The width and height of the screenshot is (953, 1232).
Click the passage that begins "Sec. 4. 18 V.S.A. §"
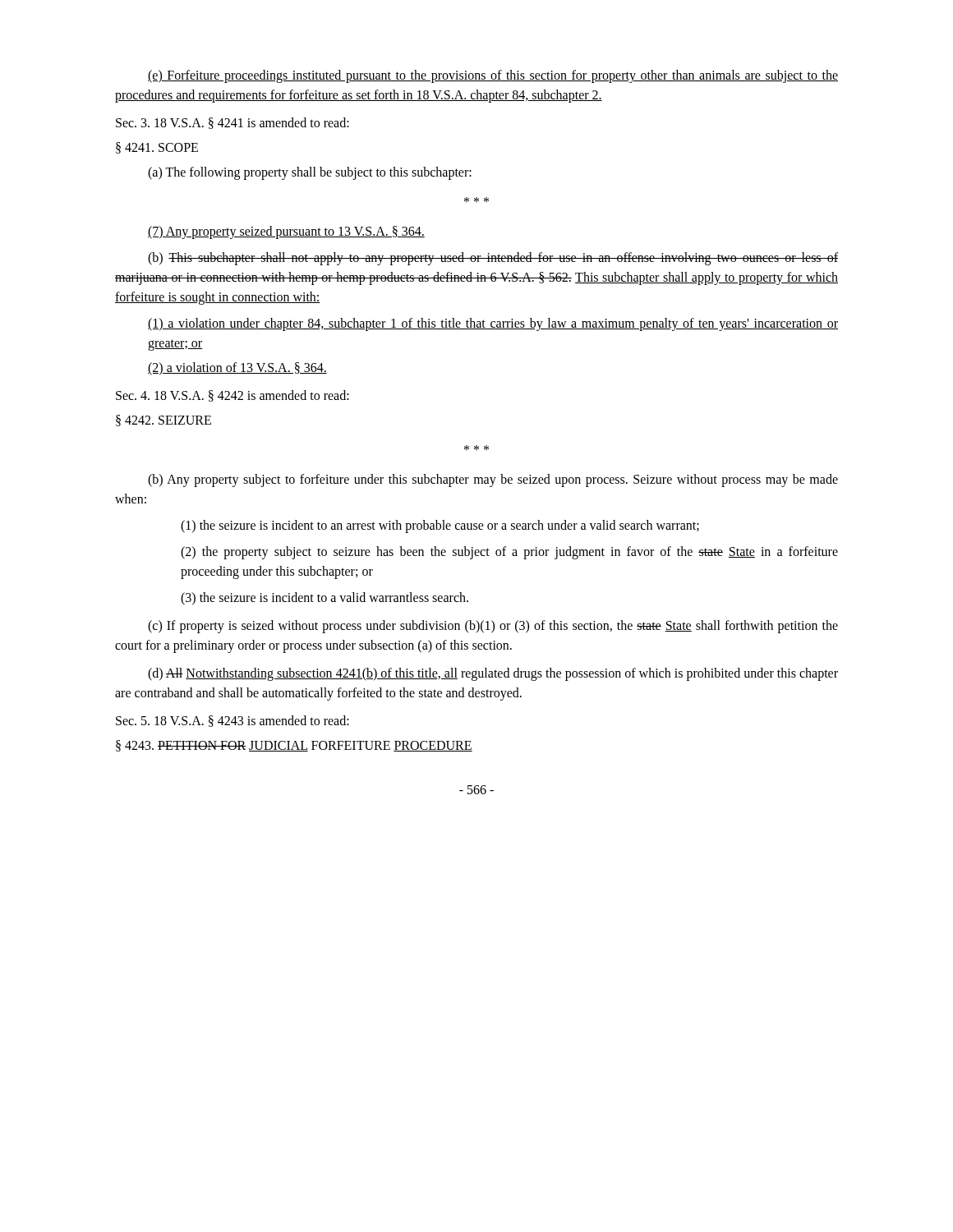(x=232, y=396)
